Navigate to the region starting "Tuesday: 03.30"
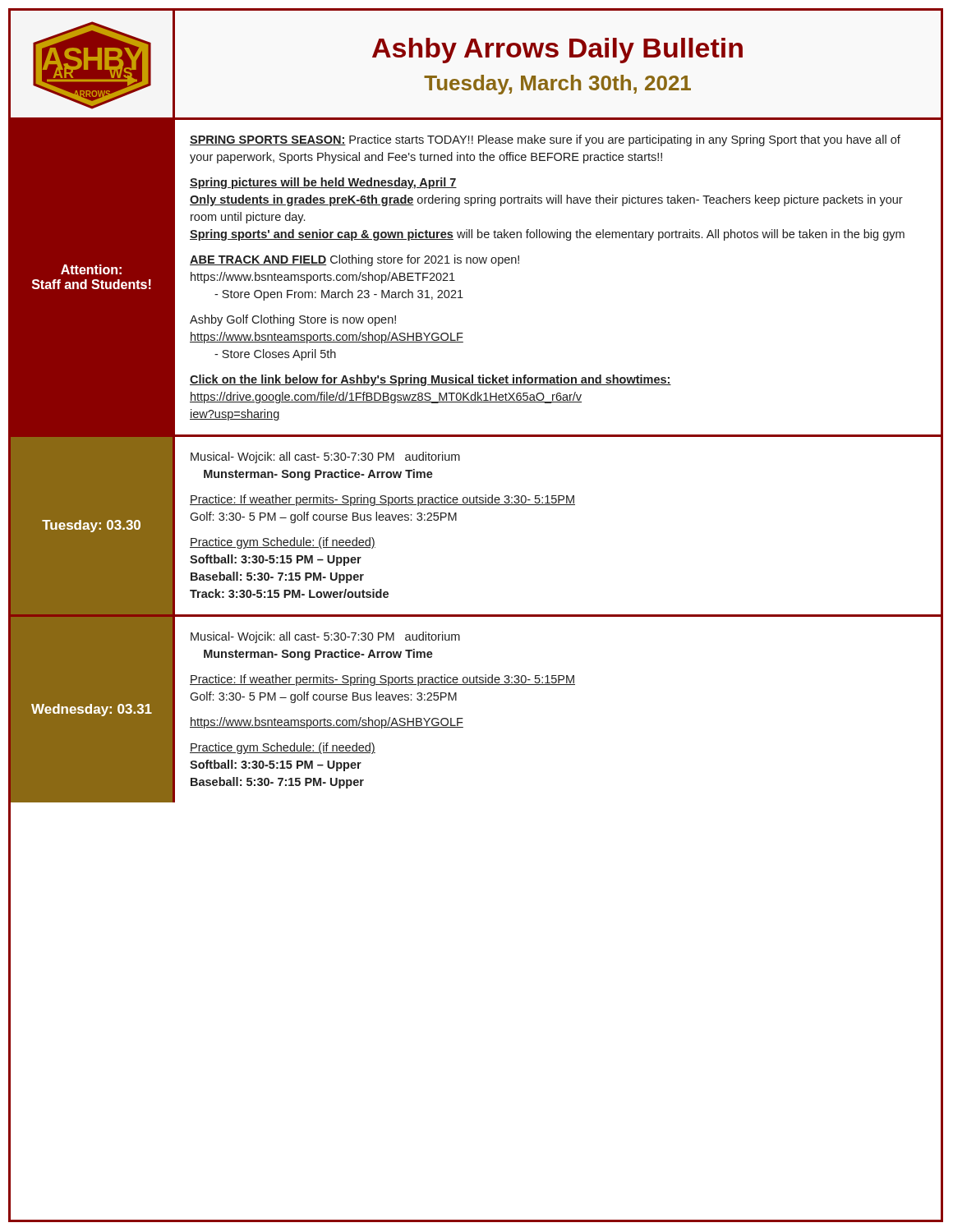 pyautogui.click(x=92, y=526)
